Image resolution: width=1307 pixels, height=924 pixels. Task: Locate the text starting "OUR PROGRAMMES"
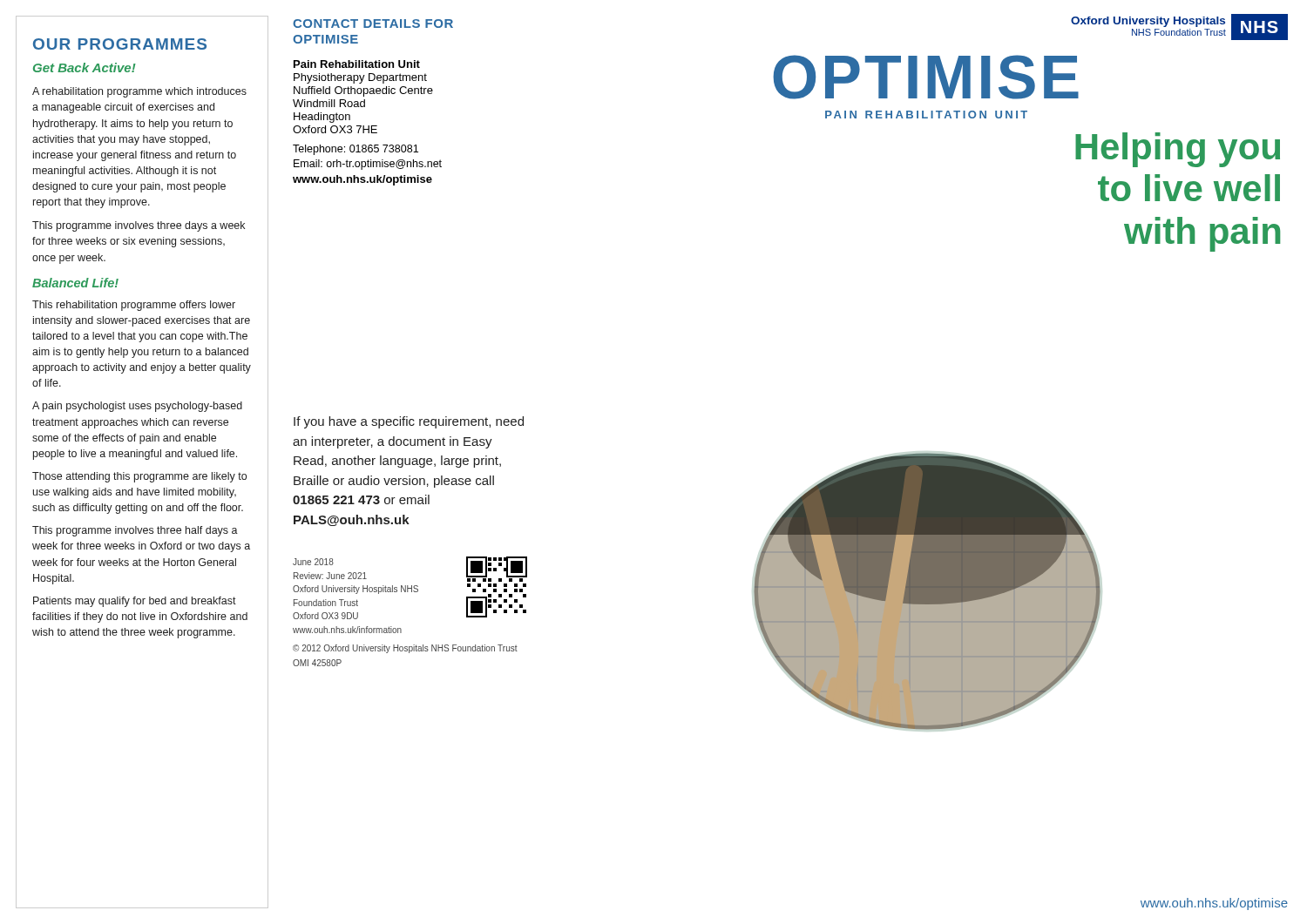tap(120, 44)
